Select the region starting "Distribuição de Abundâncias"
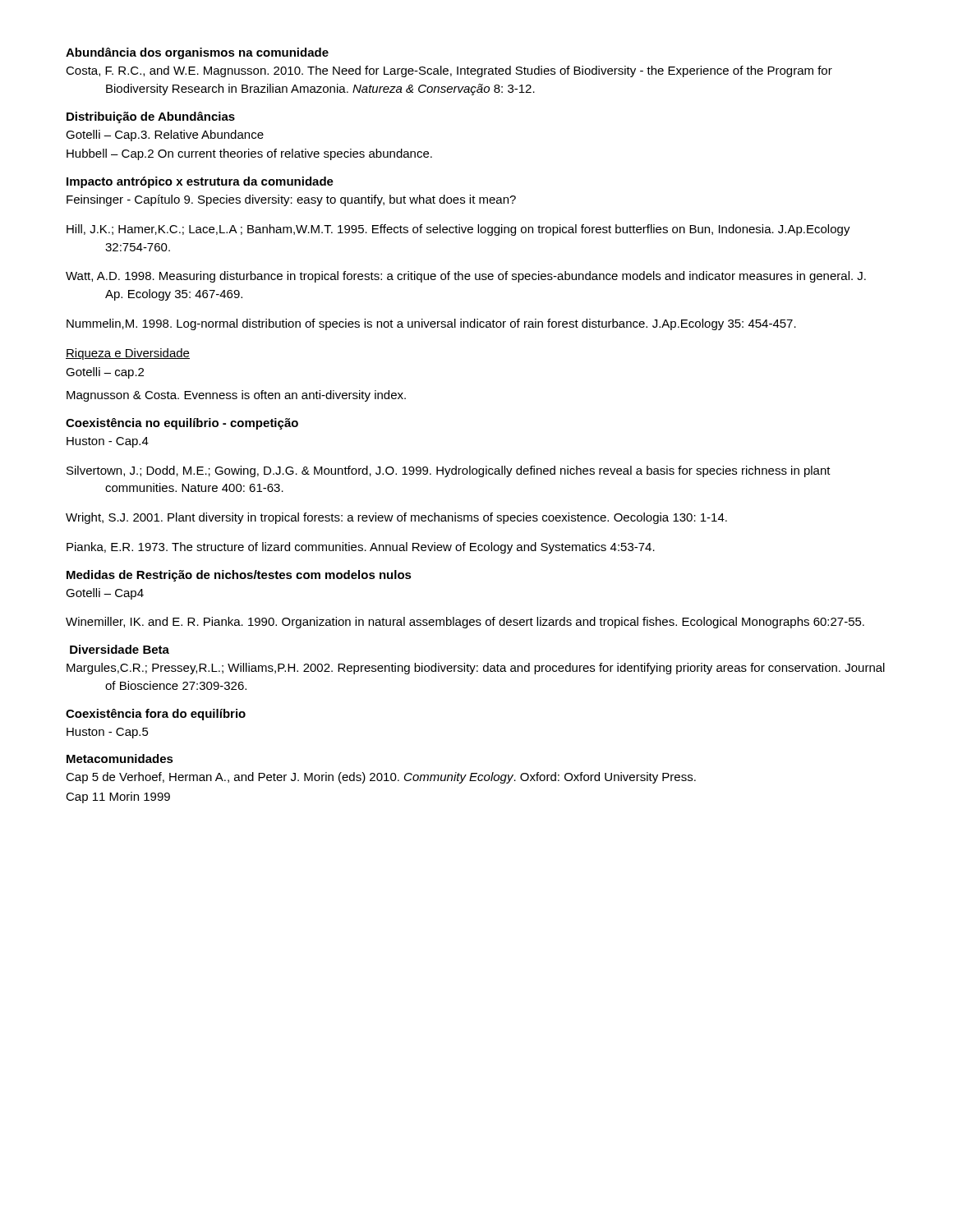The width and height of the screenshot is (953, 1232). pos(150,116)
